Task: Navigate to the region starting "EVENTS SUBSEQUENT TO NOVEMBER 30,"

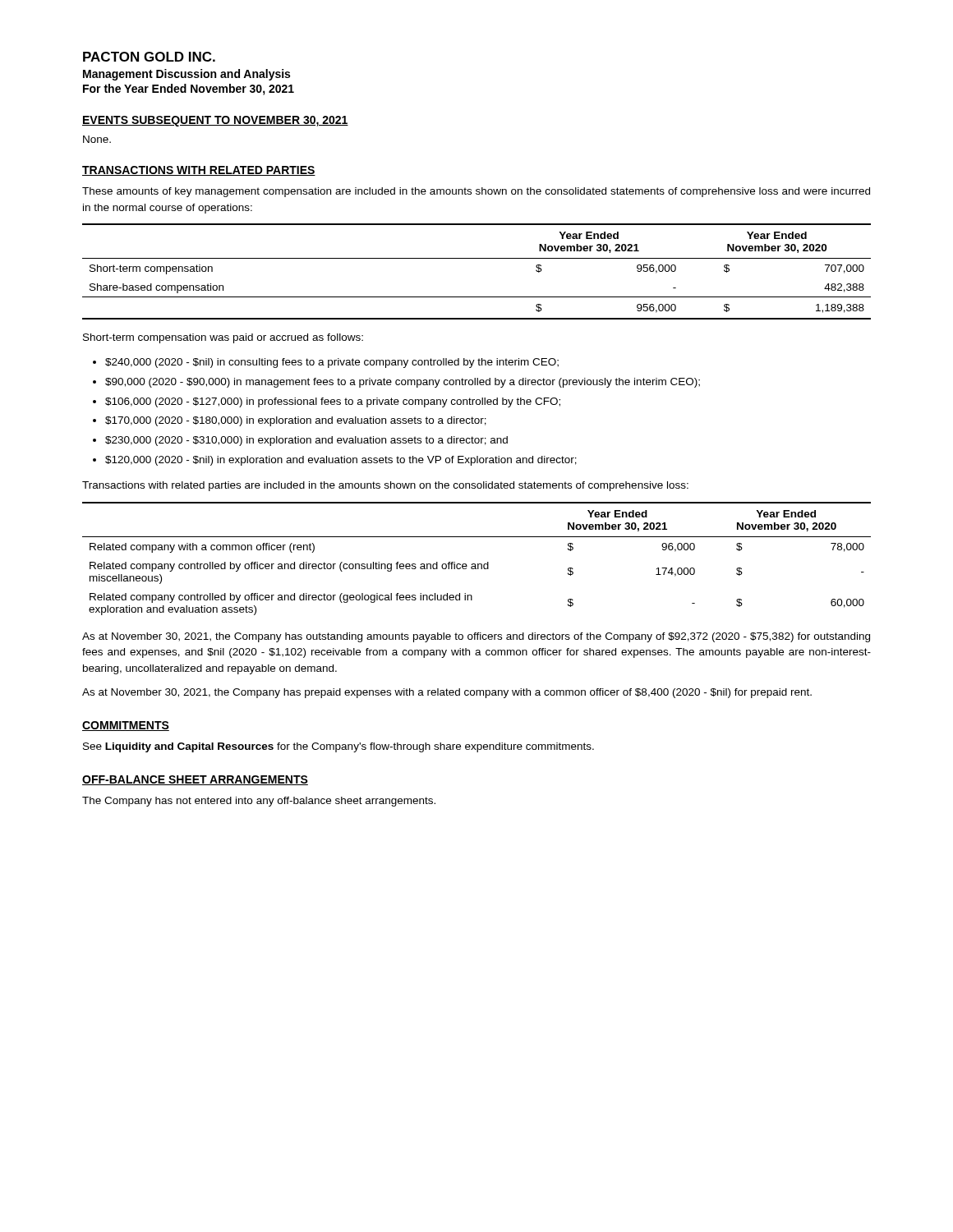Action: pyautogui.click(x=215, y=120)
